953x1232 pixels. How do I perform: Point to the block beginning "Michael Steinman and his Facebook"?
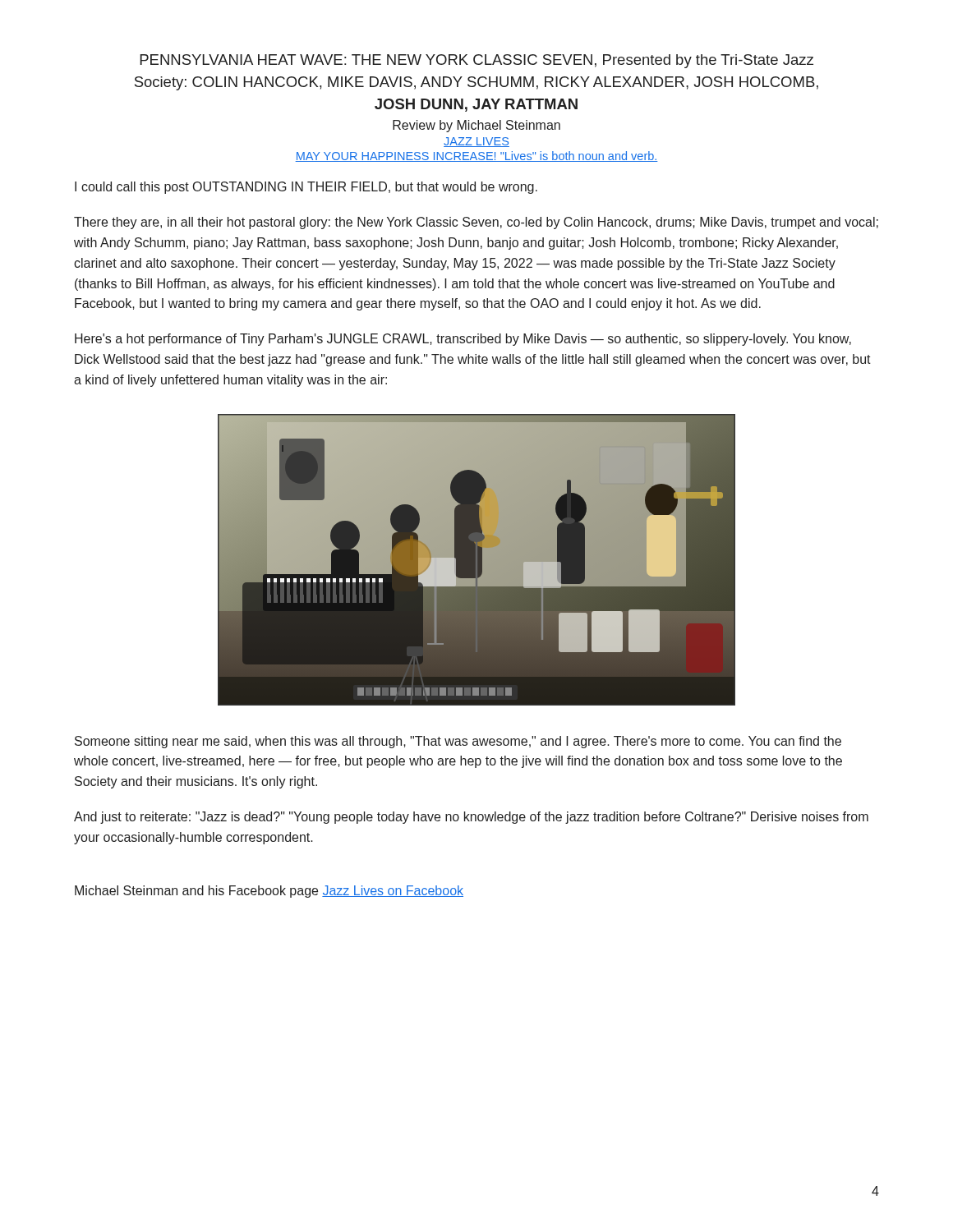coord(269,890)
